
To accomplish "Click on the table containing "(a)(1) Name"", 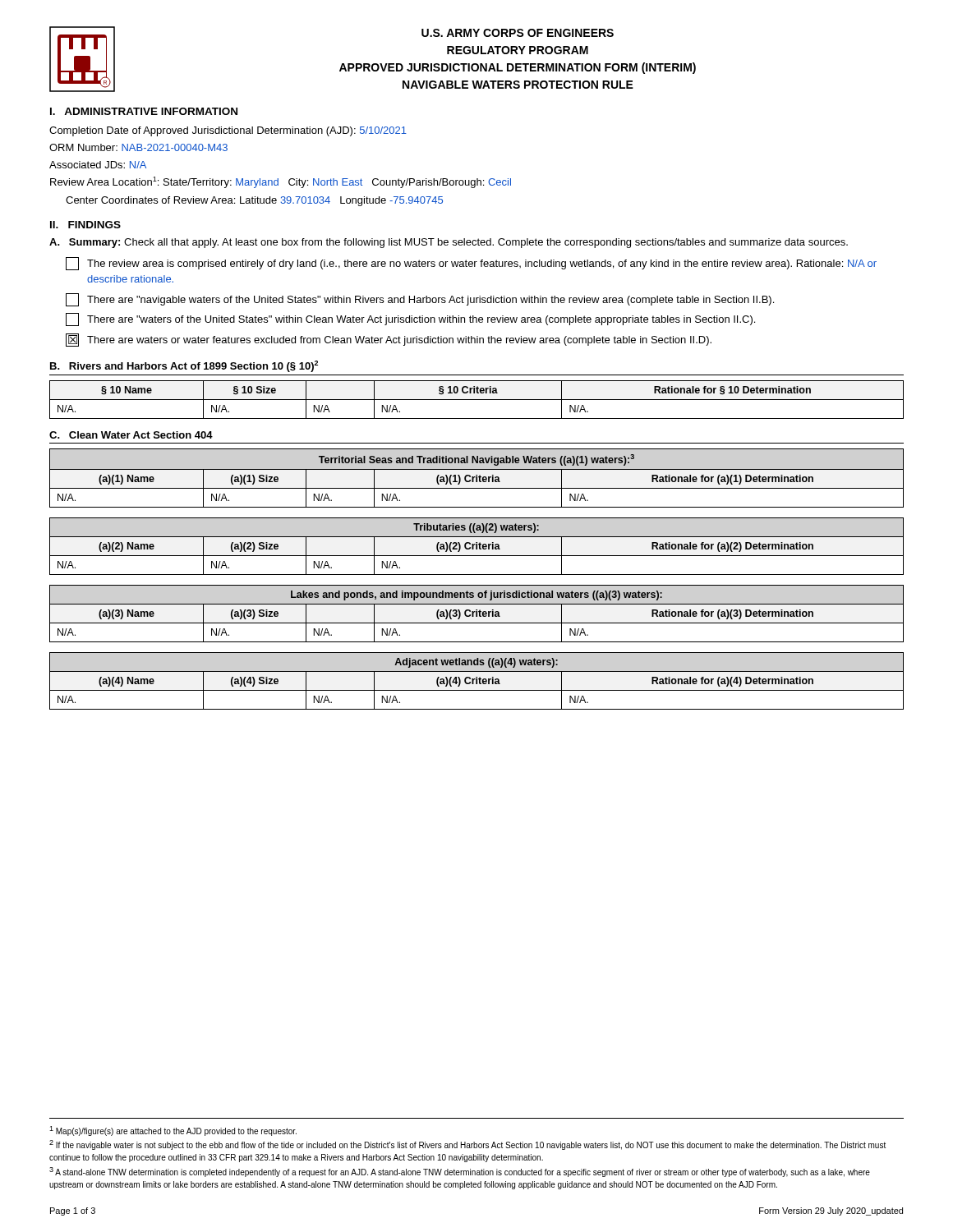I will [x=476, y=478].
